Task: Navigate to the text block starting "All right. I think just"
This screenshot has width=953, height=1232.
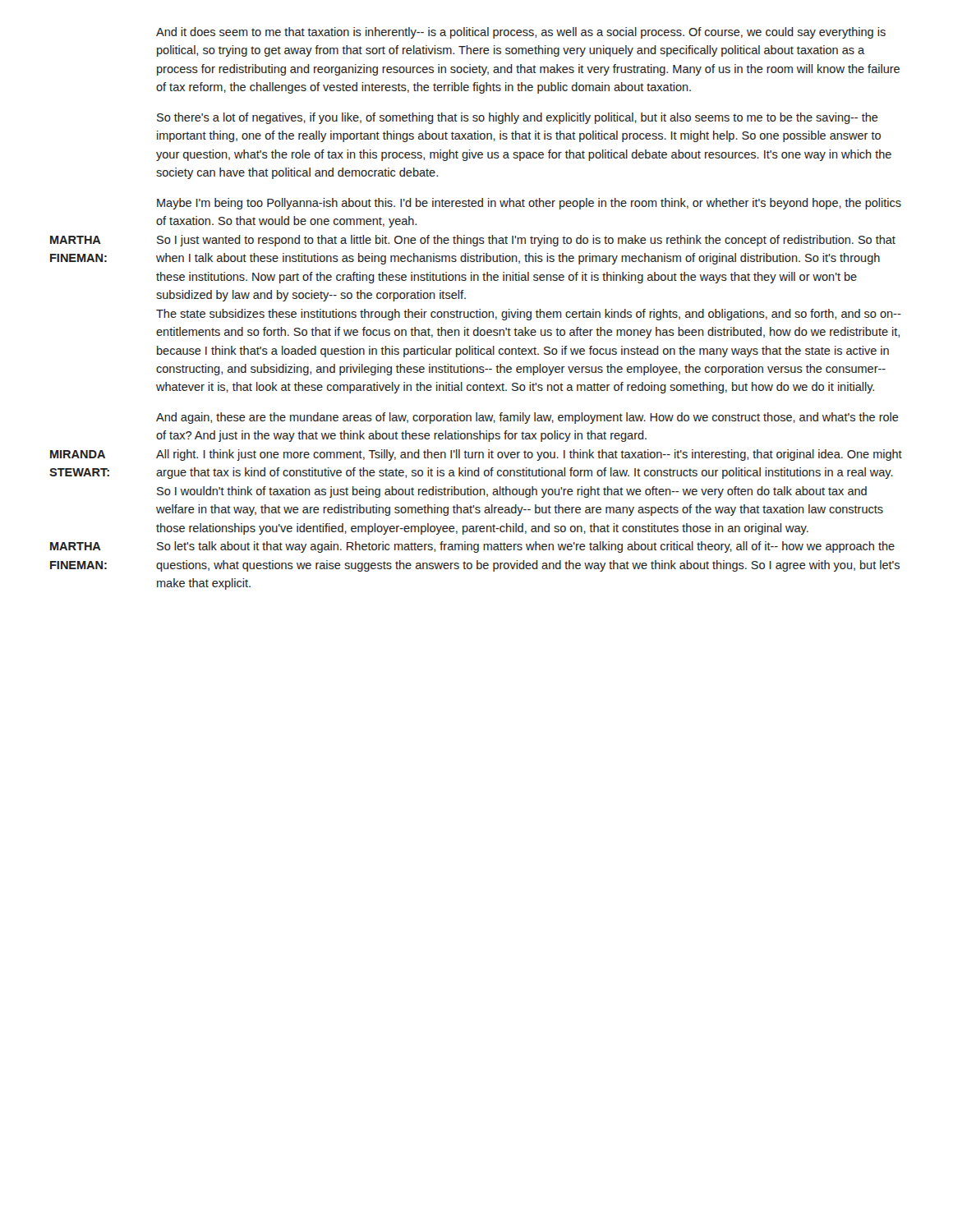Action: 529,491
